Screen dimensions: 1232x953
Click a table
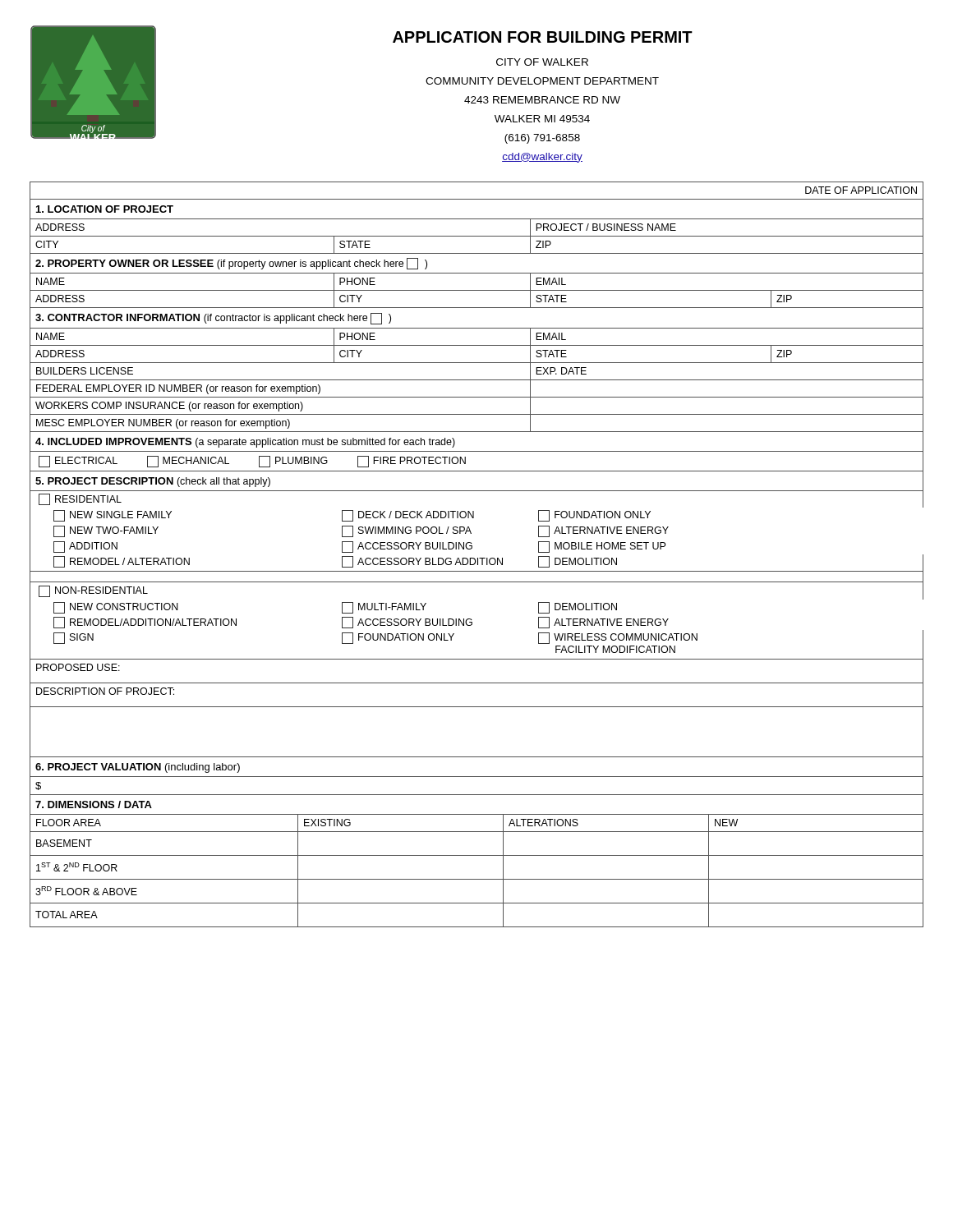click(476, 554)
